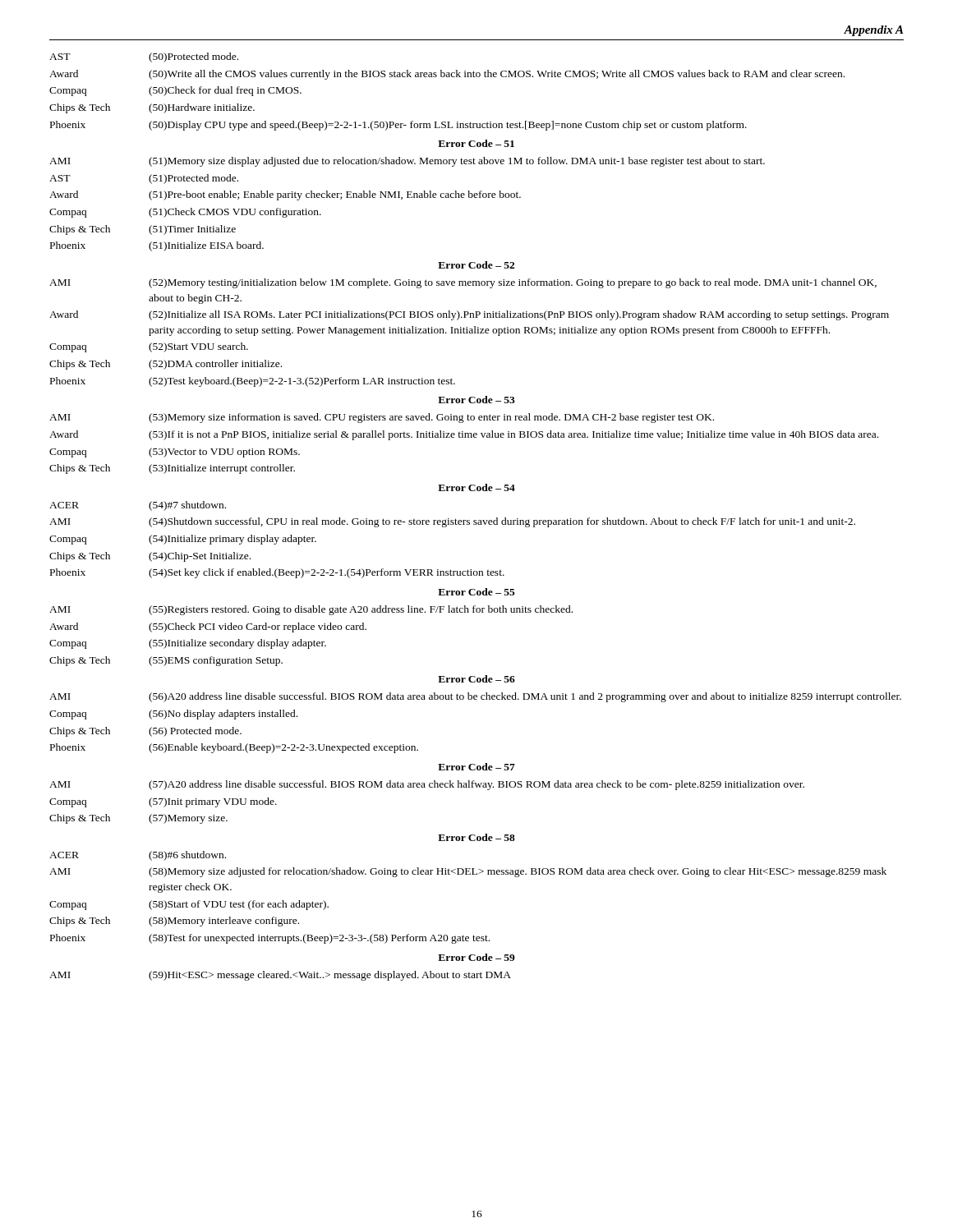Find the text block containing "AMI (57)A20 address line disable"
Image resolution: width=953 pixels, height=1232 pixels.
coord(476,785)
